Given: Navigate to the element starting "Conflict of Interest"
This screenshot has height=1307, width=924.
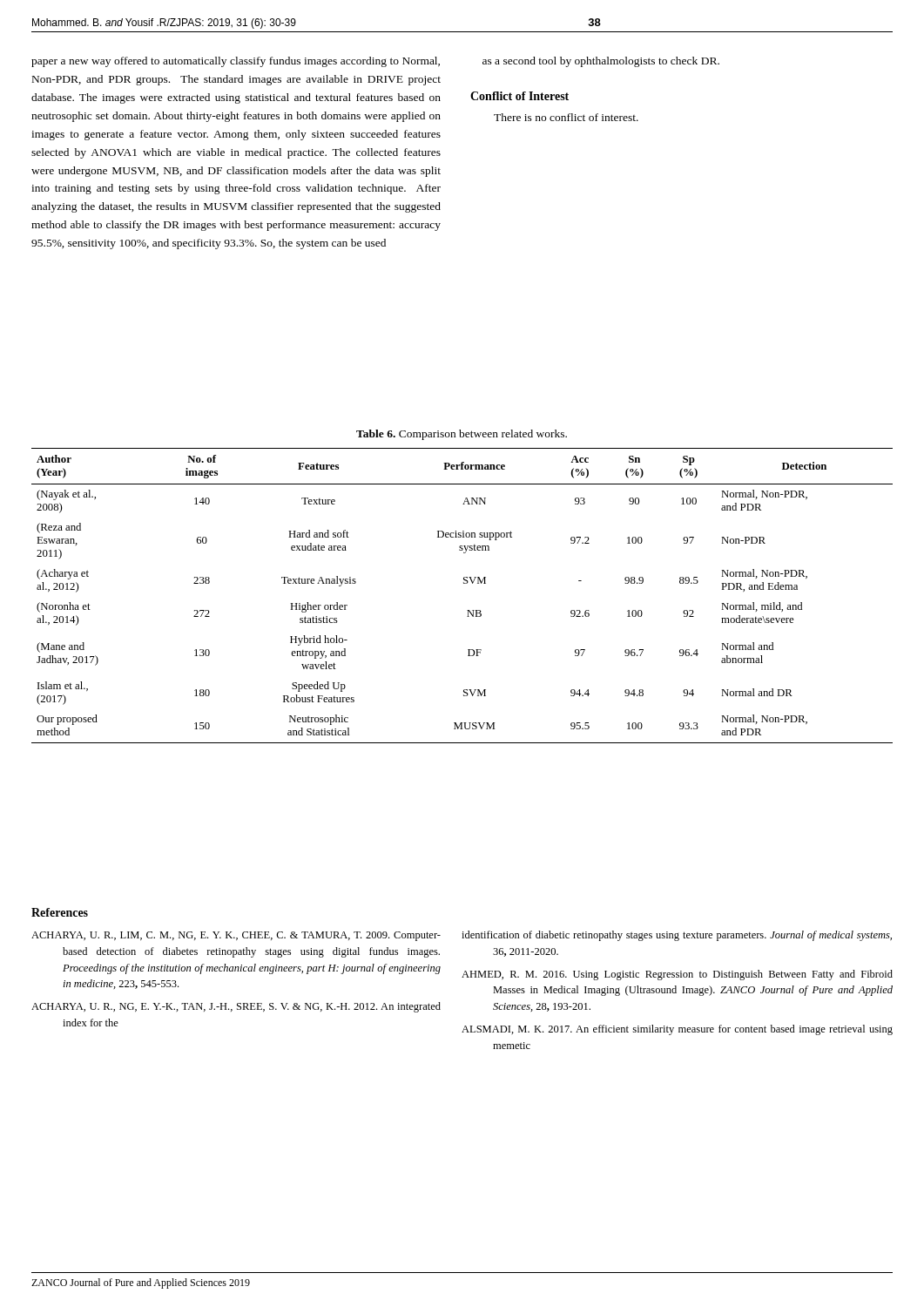Looking at the screenshot, I should tap(520, 96).
